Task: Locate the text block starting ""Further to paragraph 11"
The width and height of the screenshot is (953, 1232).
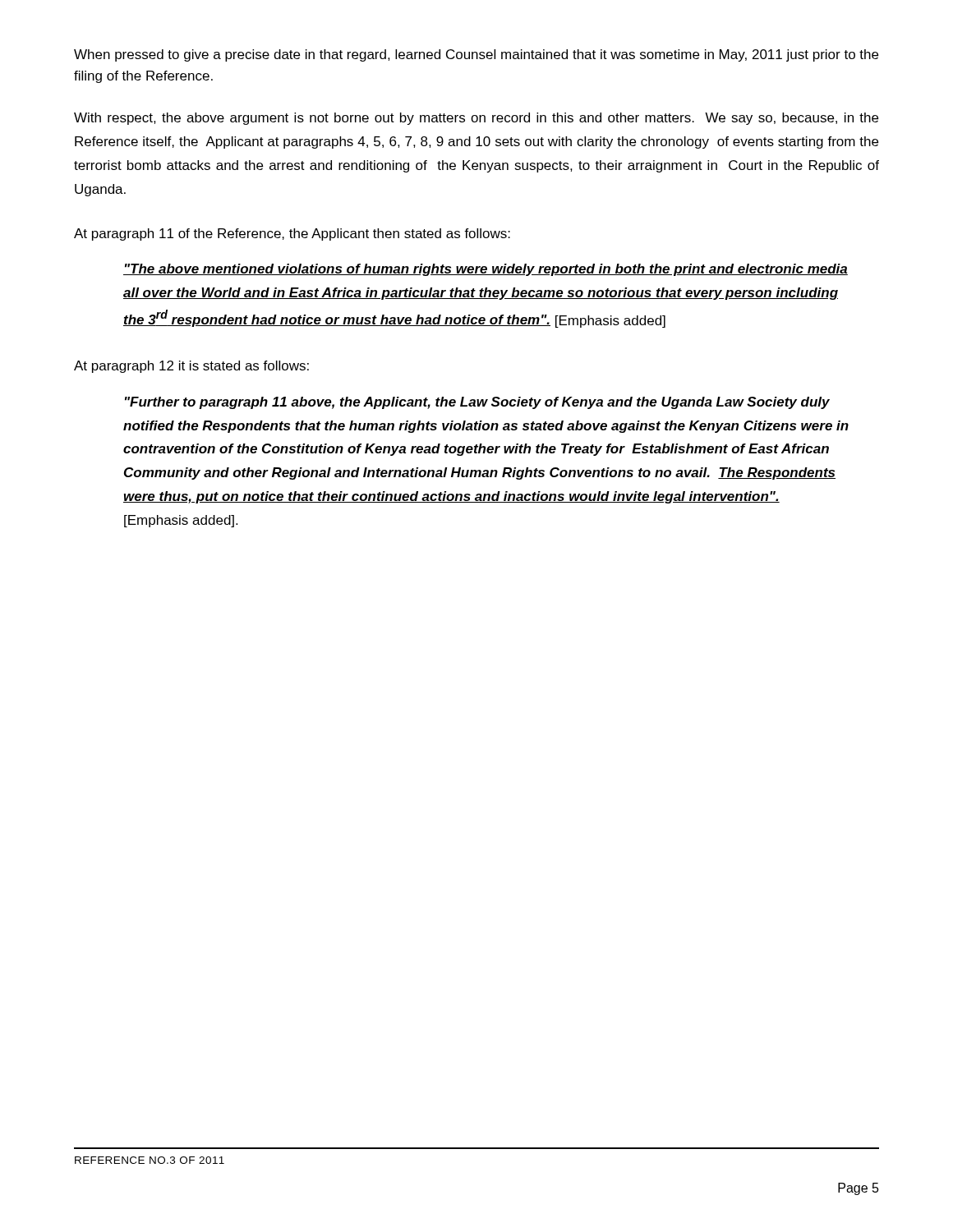Action: (486, 461)
